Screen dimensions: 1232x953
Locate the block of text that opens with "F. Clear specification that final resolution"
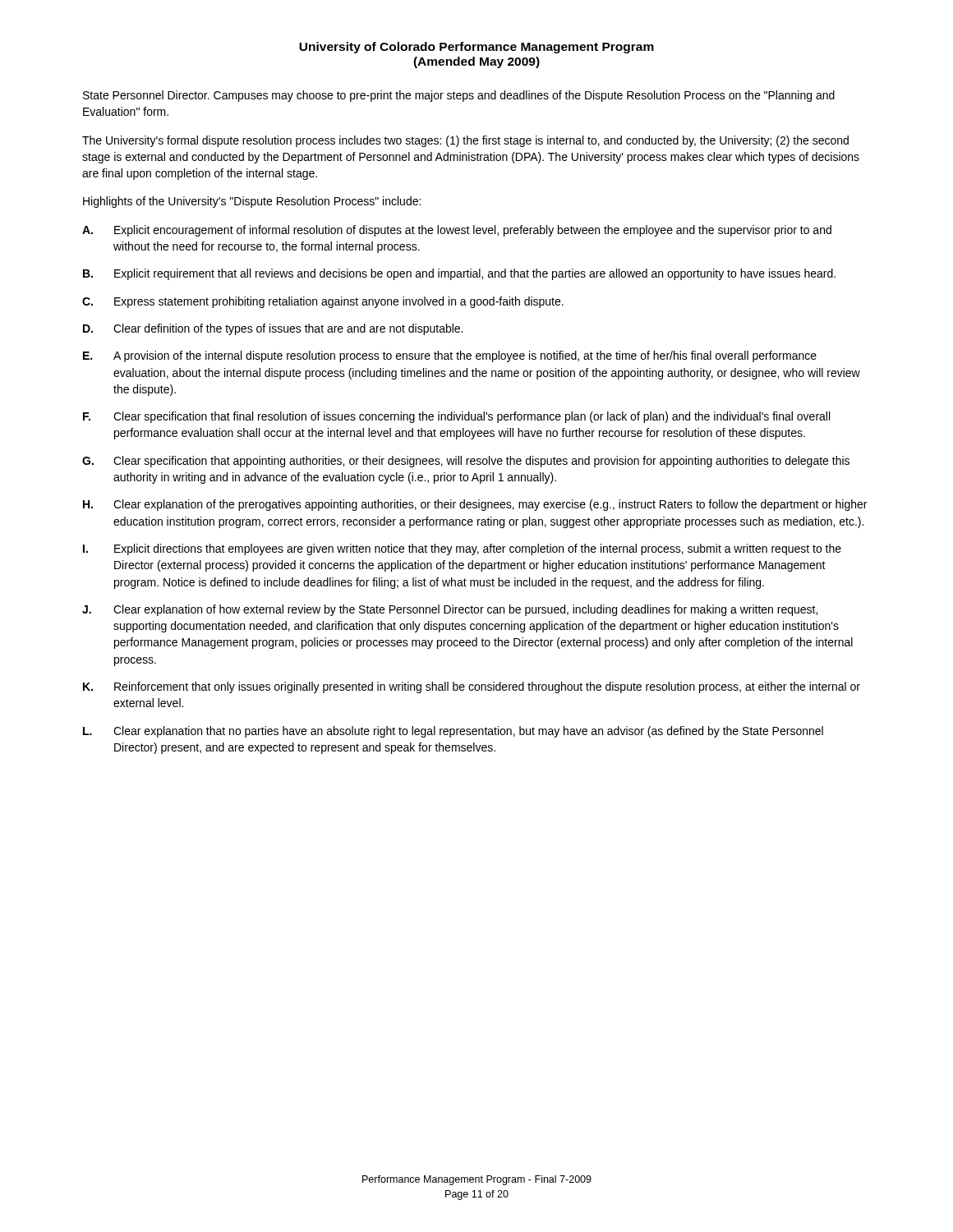(x=476, y=425)
